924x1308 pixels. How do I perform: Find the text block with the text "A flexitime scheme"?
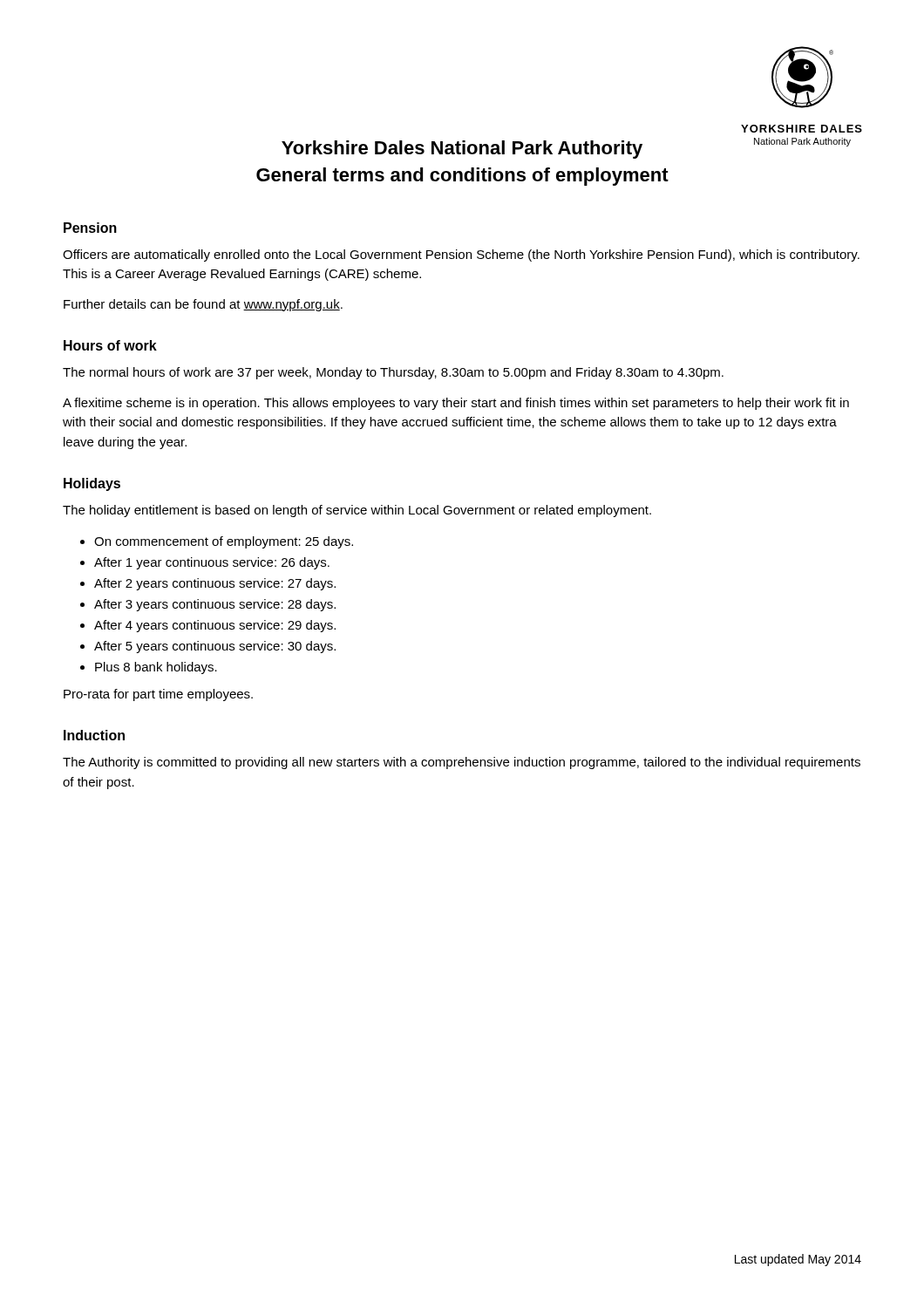tap(456, 422)
